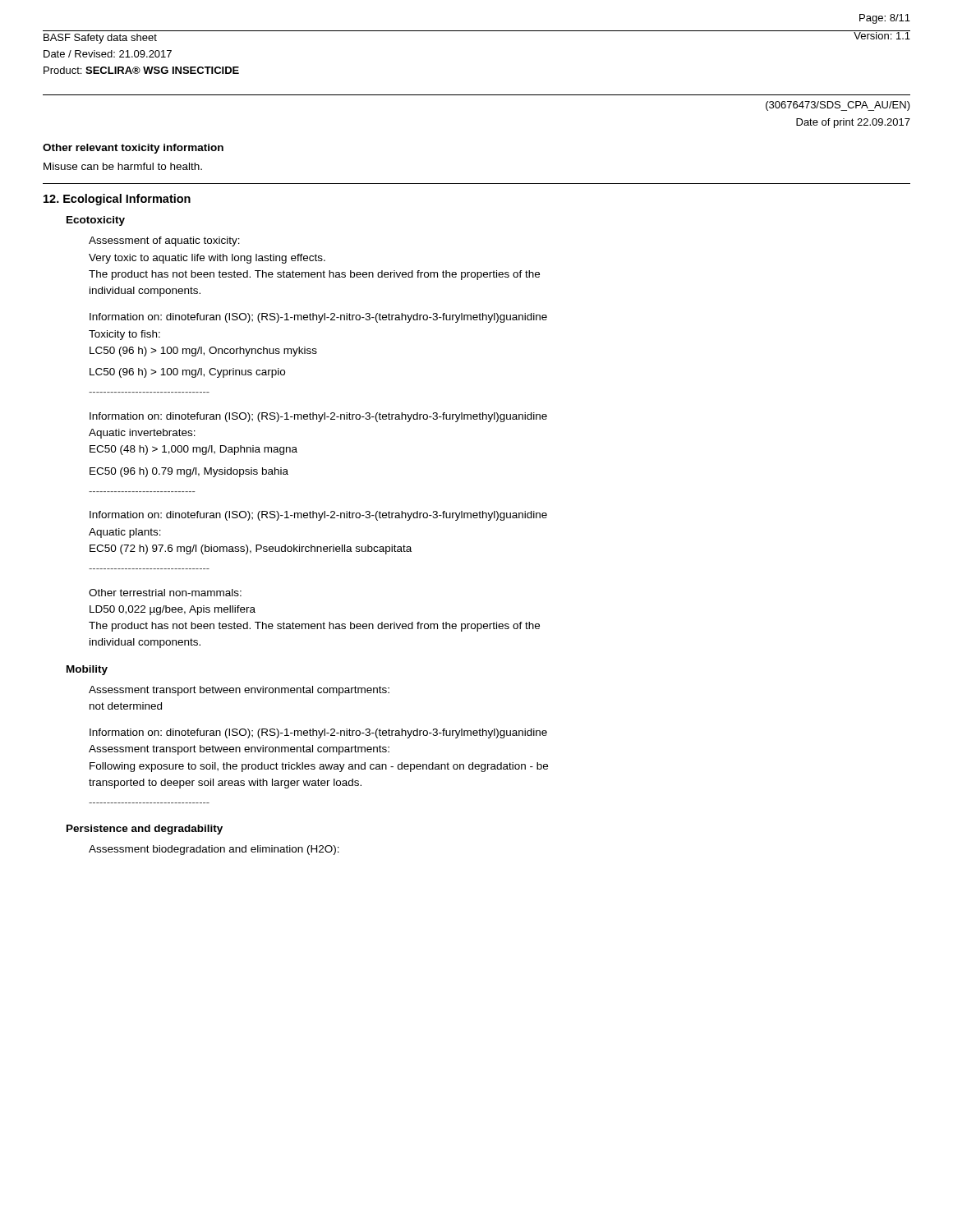
Task: Select the section header containing "Other relevant toxicity information"
Action: tap(133, 147)
